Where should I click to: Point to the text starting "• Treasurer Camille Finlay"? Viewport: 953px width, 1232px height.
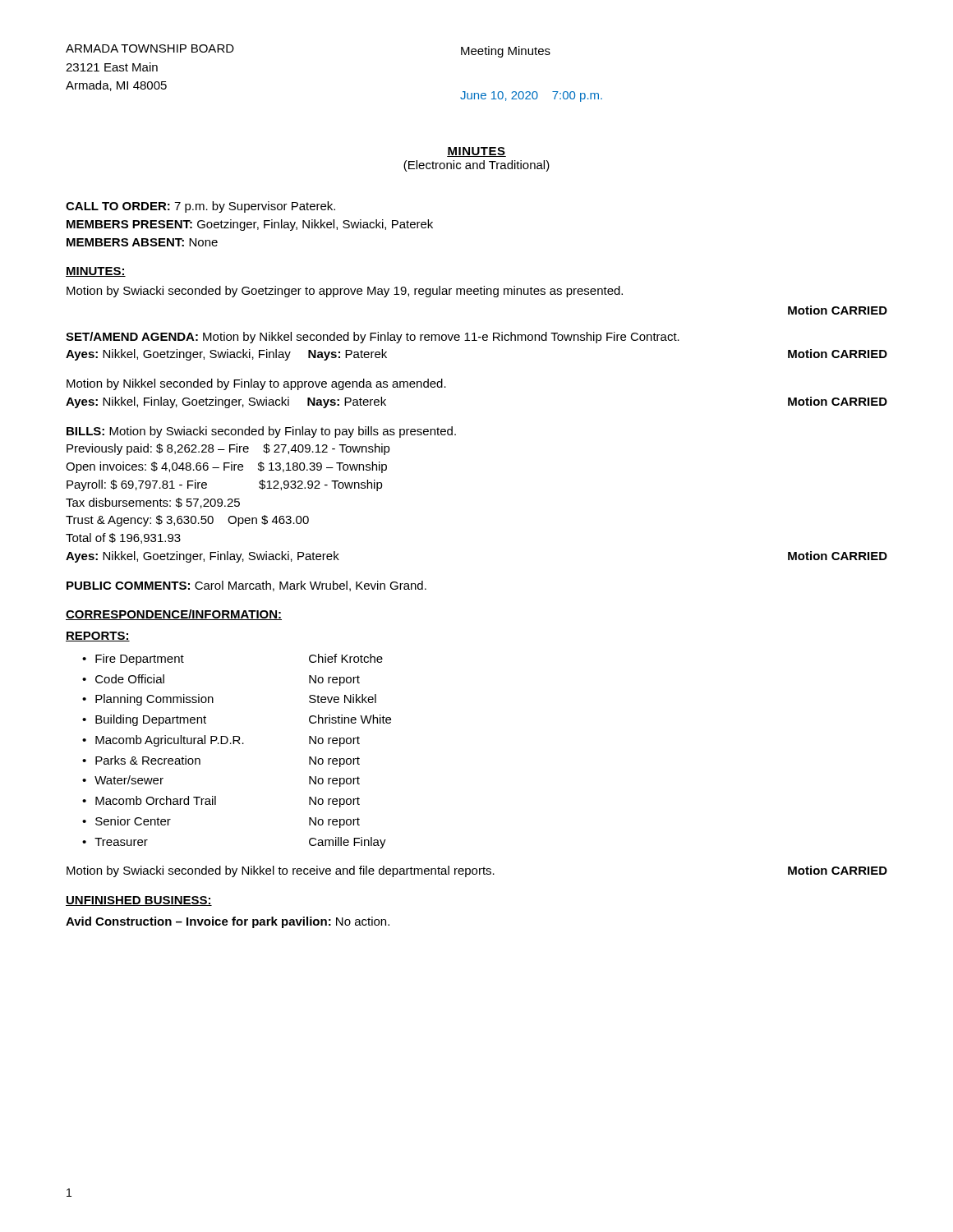pyautogui.click(x=119, y=842)
